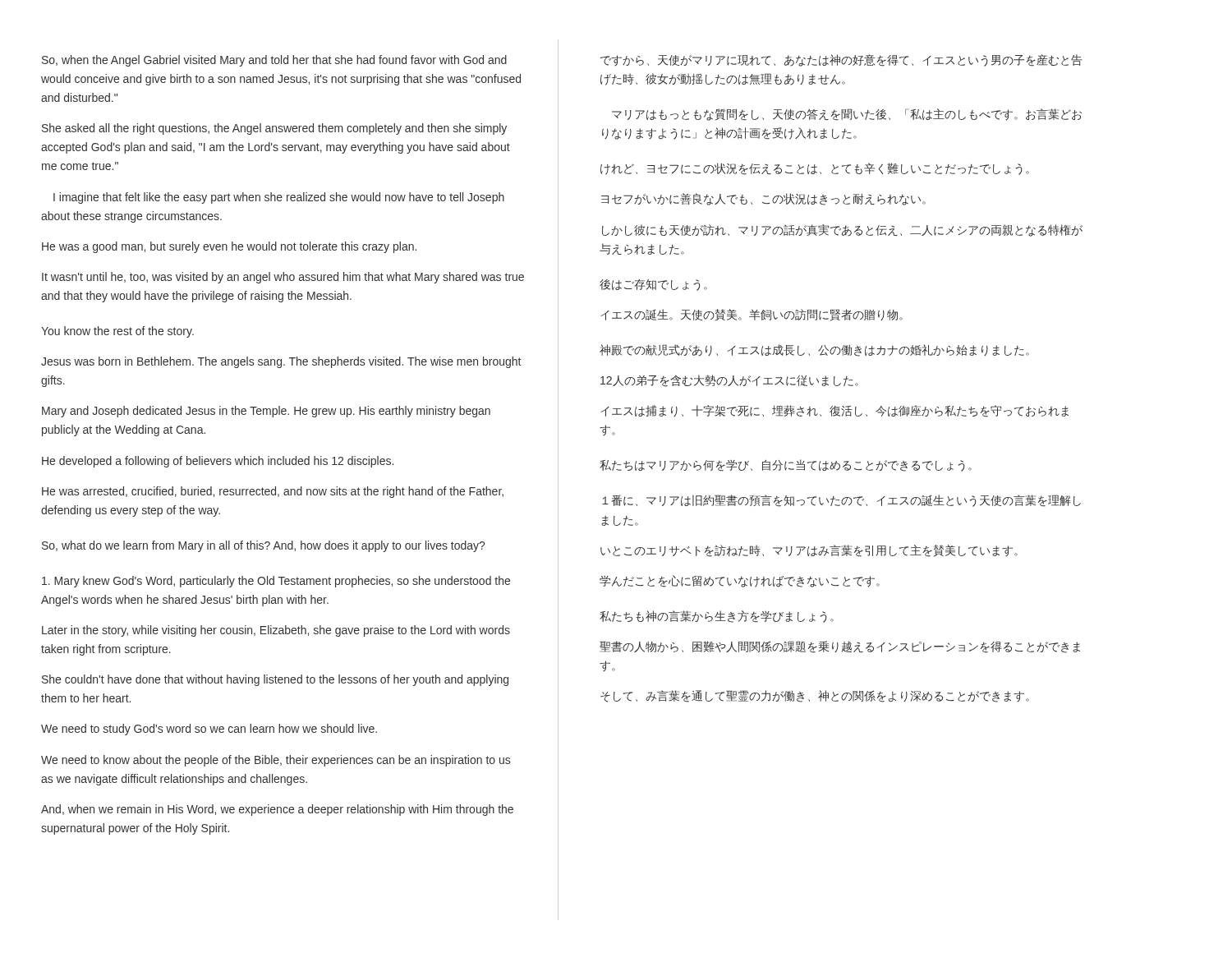
Task: Point to "後はご存知でしょう。 イエスの誕生。天使の賛美。羊飼いの訪問に賢者の贈り物。"
Action: [842, 300]
